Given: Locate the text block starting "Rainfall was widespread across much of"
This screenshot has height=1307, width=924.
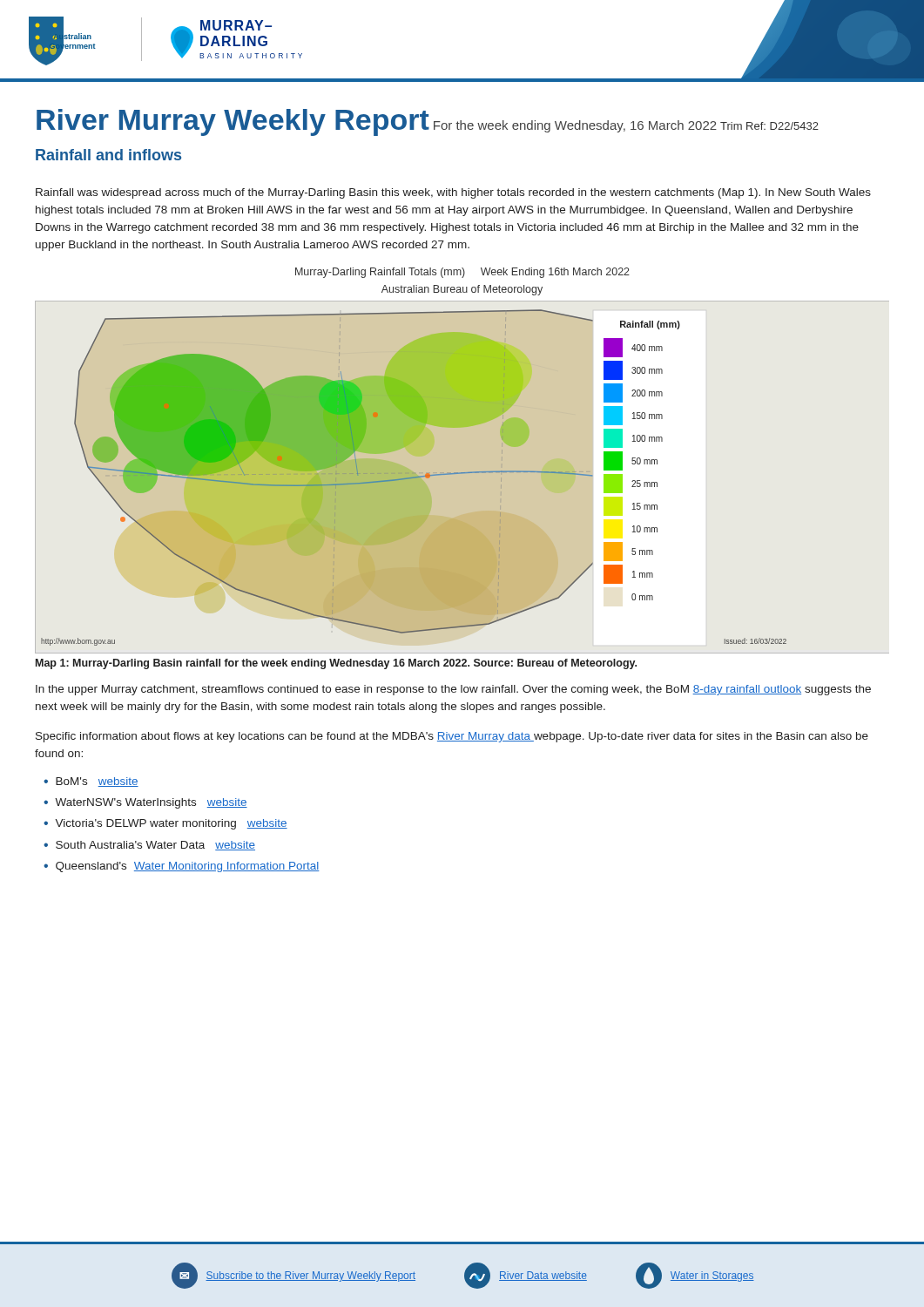Looking at the screenshot, I should pos(462,219).
